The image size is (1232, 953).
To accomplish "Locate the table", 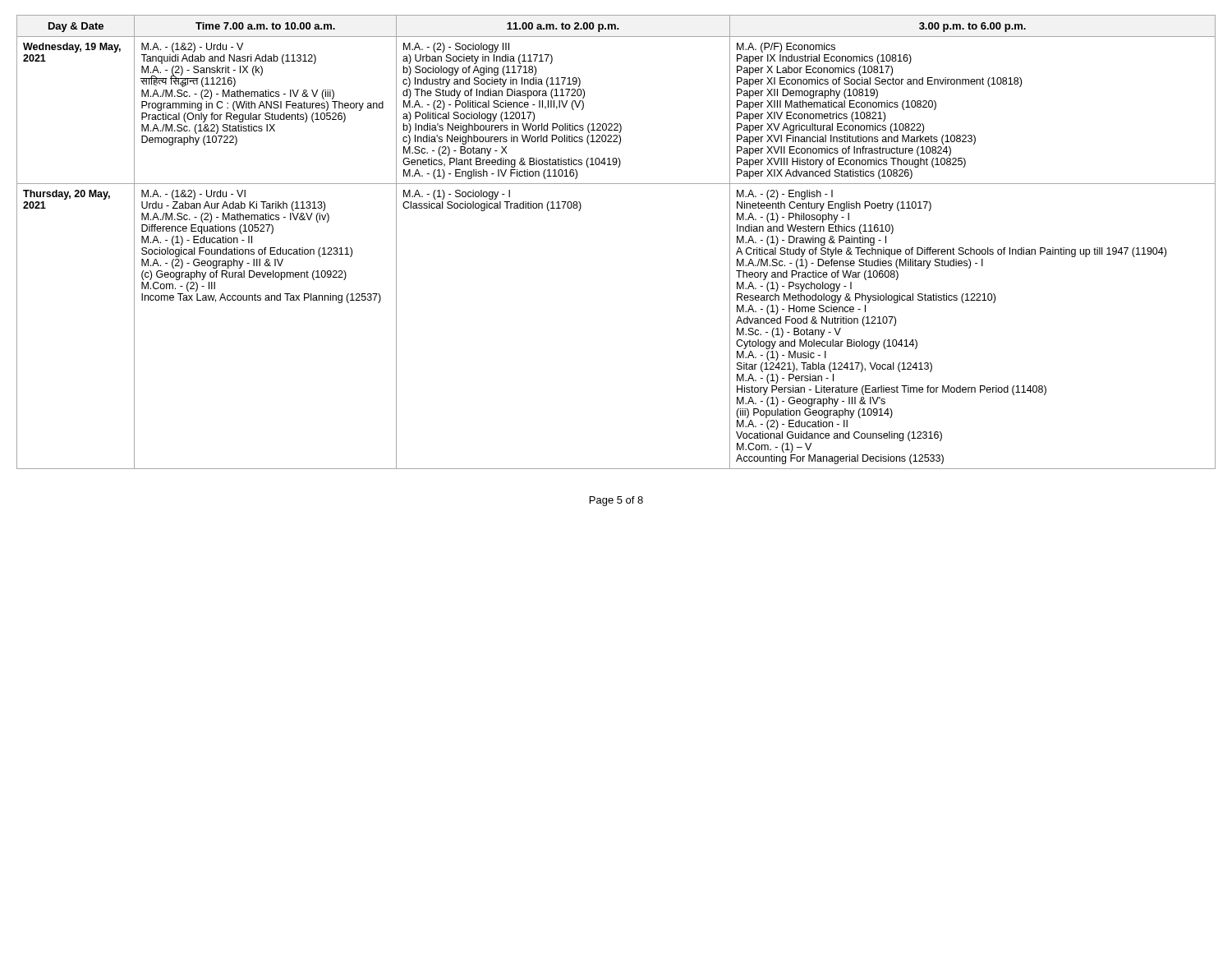I will [x=616, y=242].
